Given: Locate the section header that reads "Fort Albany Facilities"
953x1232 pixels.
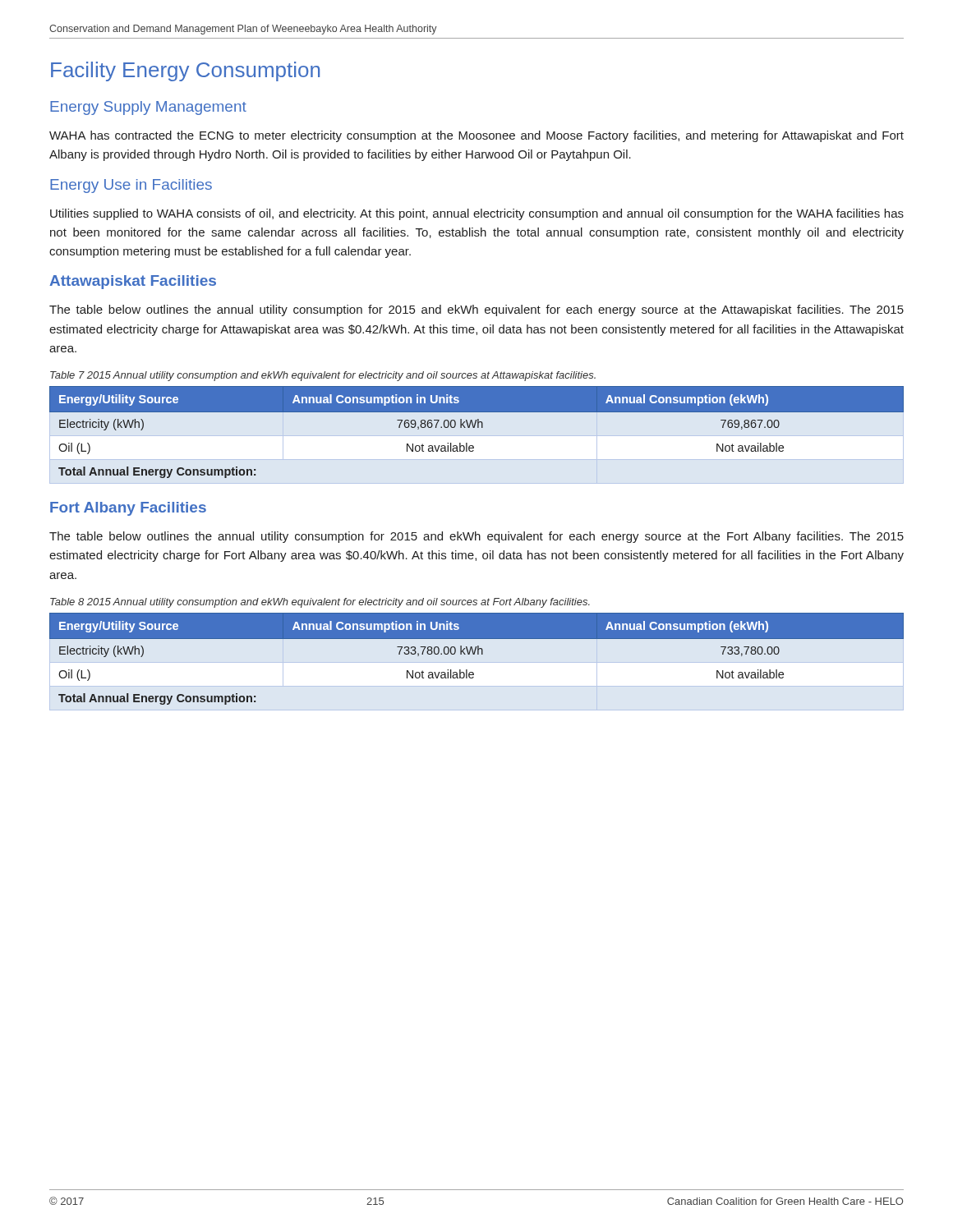Looking at the screenshot, I should pos(128,509).
